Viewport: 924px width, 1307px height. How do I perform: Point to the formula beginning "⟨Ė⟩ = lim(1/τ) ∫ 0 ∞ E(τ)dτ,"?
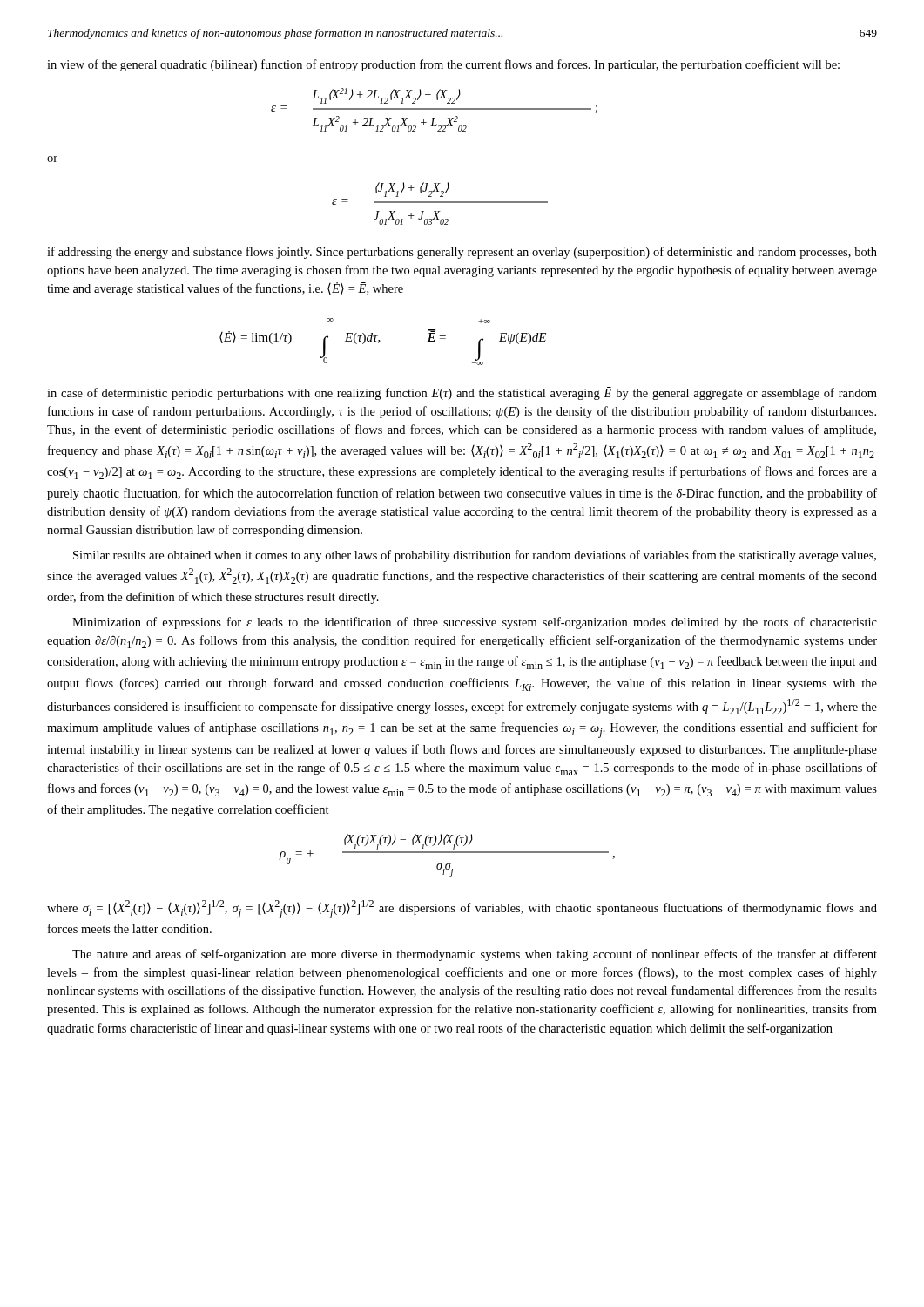[x=383, y=342]
